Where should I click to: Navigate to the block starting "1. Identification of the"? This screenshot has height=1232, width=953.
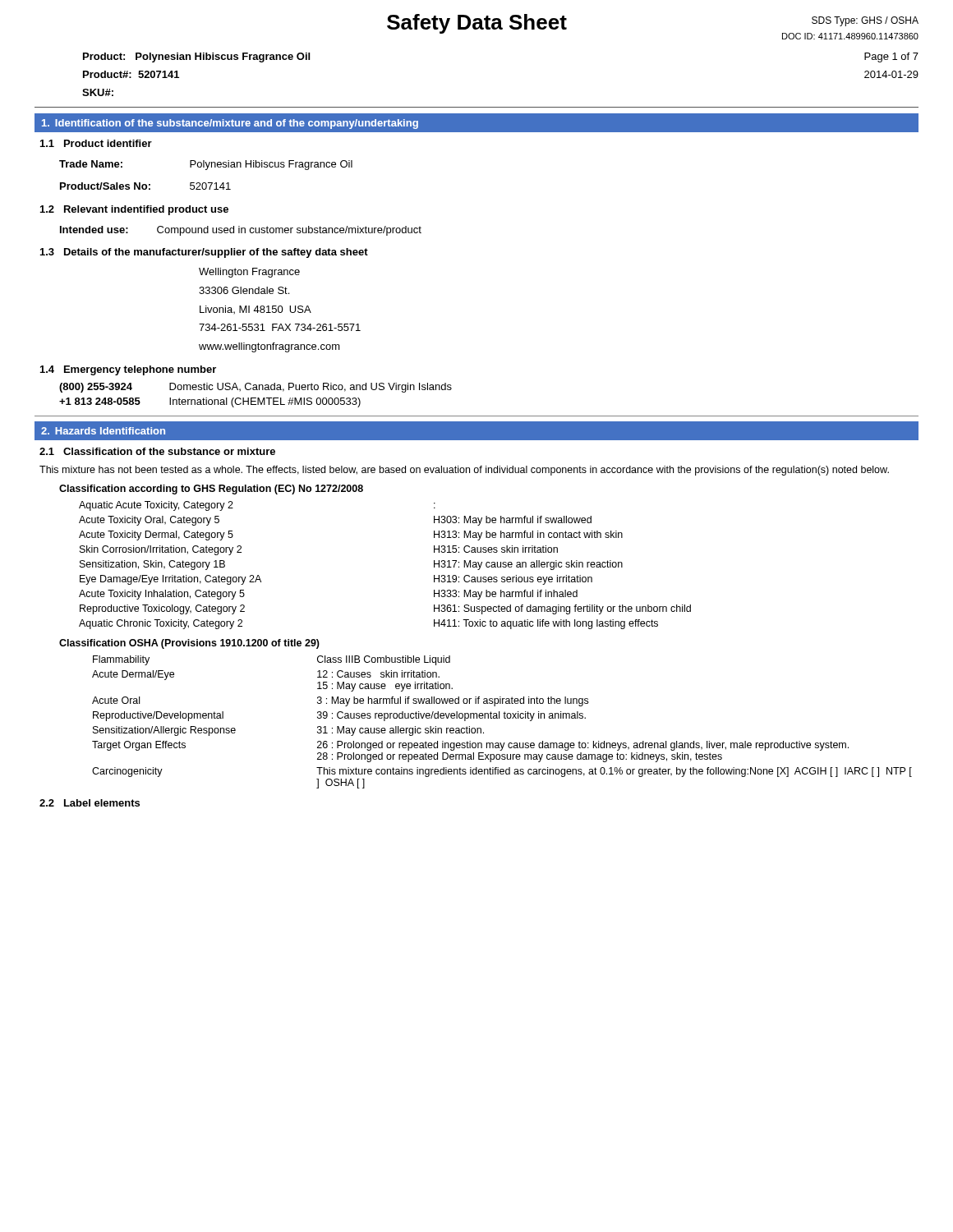[x=230, y=123]
